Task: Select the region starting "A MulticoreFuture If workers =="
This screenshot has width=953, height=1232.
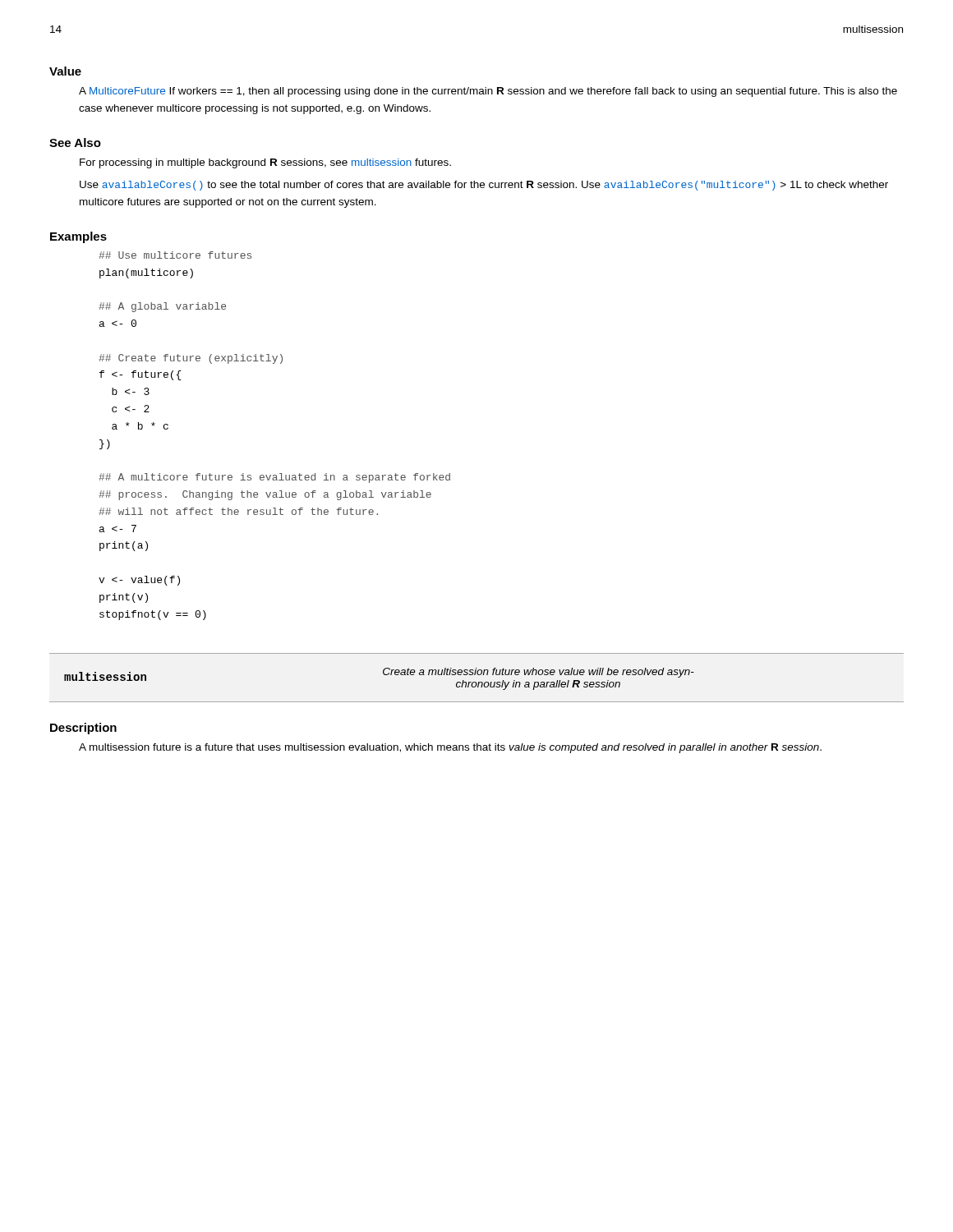Action: tap(488, 99)
